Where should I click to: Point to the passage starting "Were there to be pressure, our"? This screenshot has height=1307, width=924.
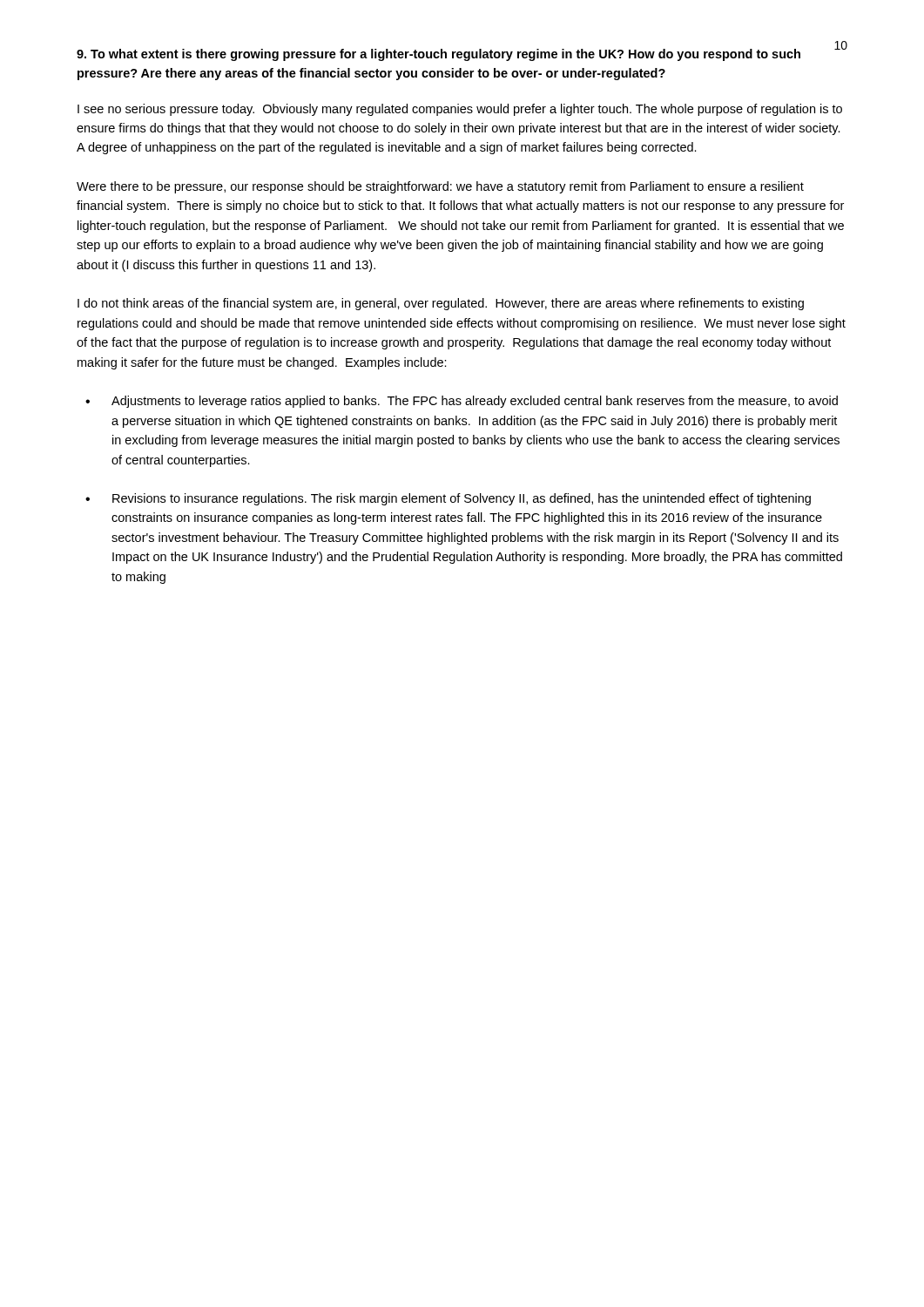pyautogui.click(x=460, y=226)
